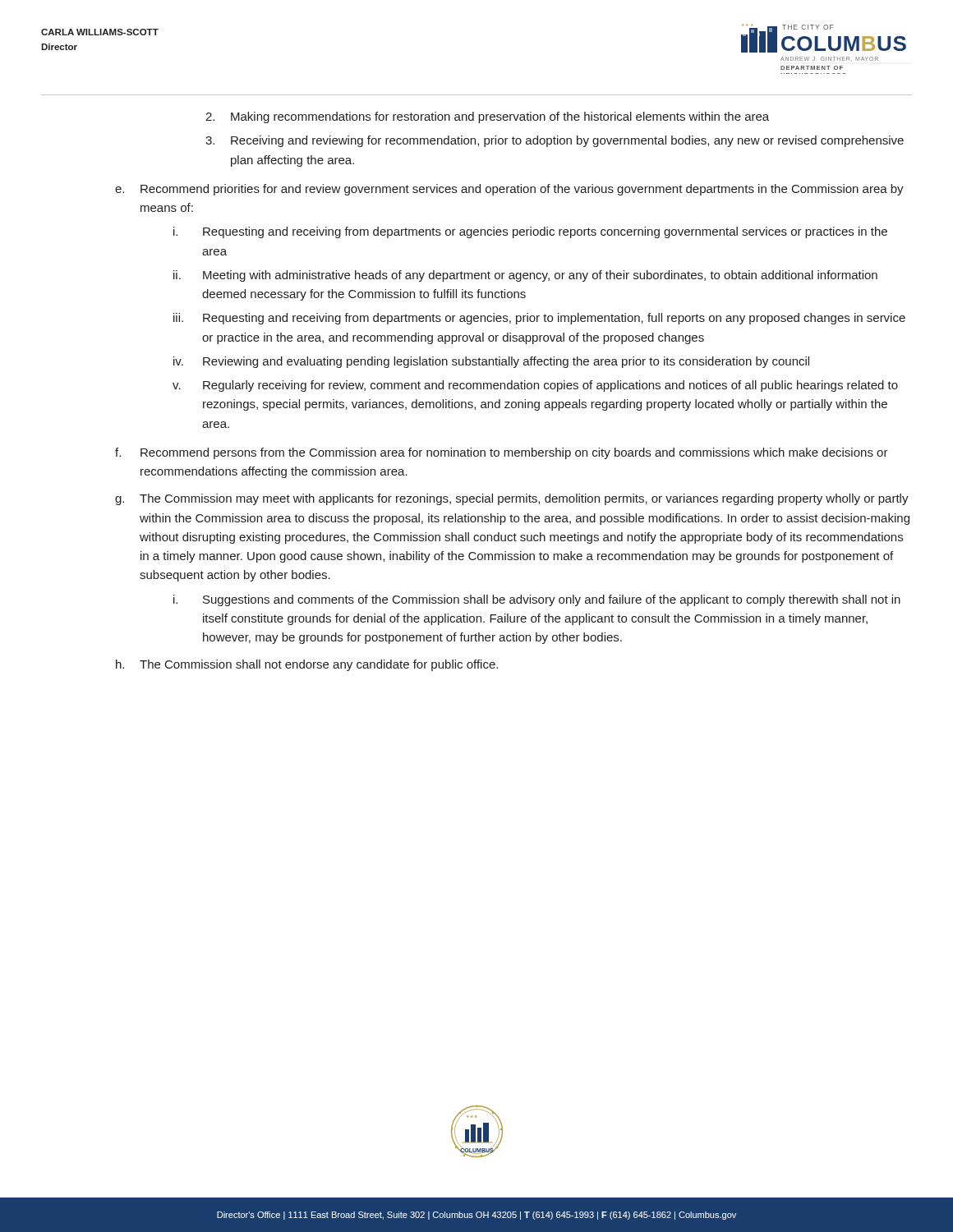Click the passage that begins "i. Requesting and receiving from departments or agencies"
Image resolution: width=953 pixels, height=1232 pixels.
[542, 241]
